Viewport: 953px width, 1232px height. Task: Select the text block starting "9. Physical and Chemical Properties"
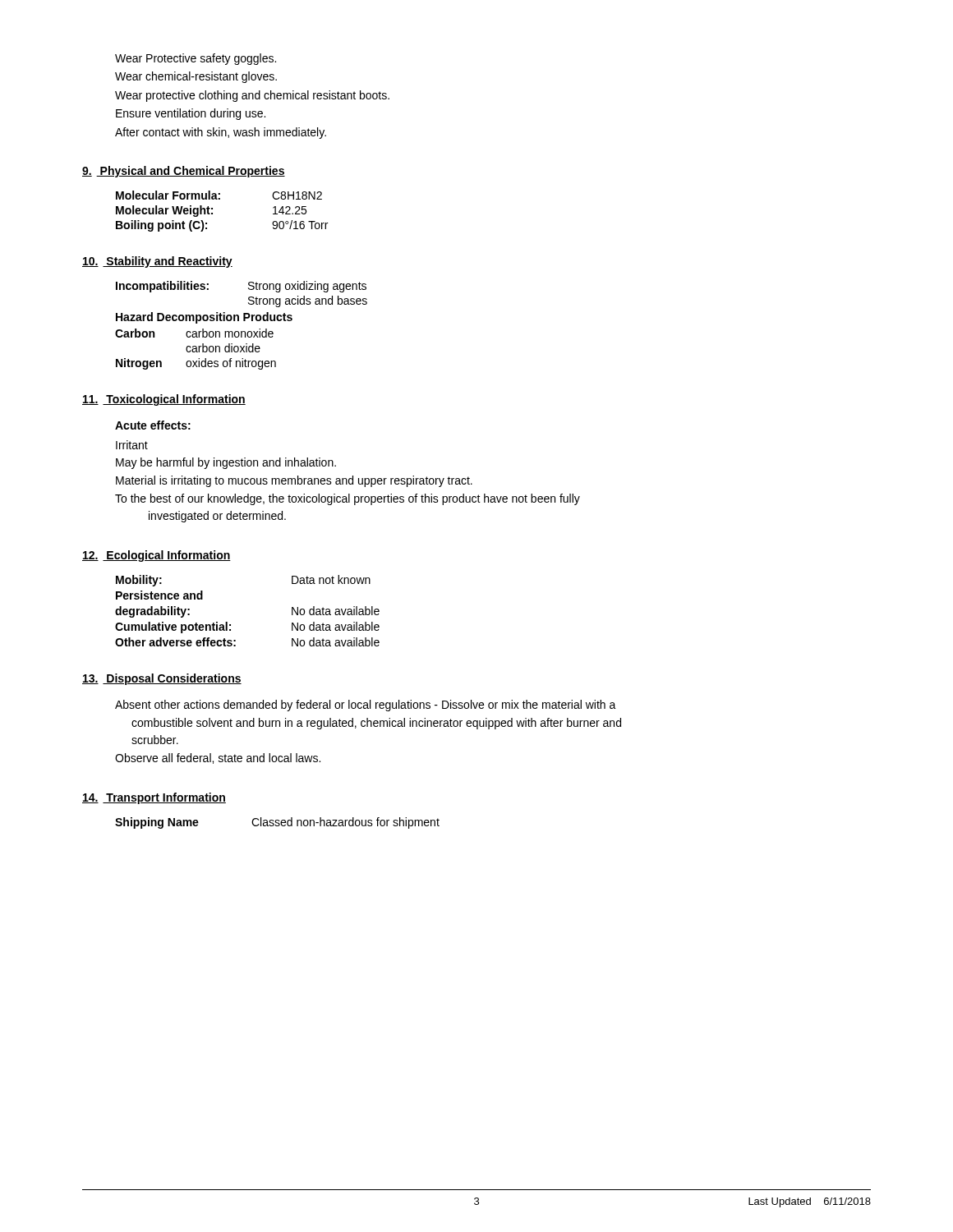coord(183,171)
